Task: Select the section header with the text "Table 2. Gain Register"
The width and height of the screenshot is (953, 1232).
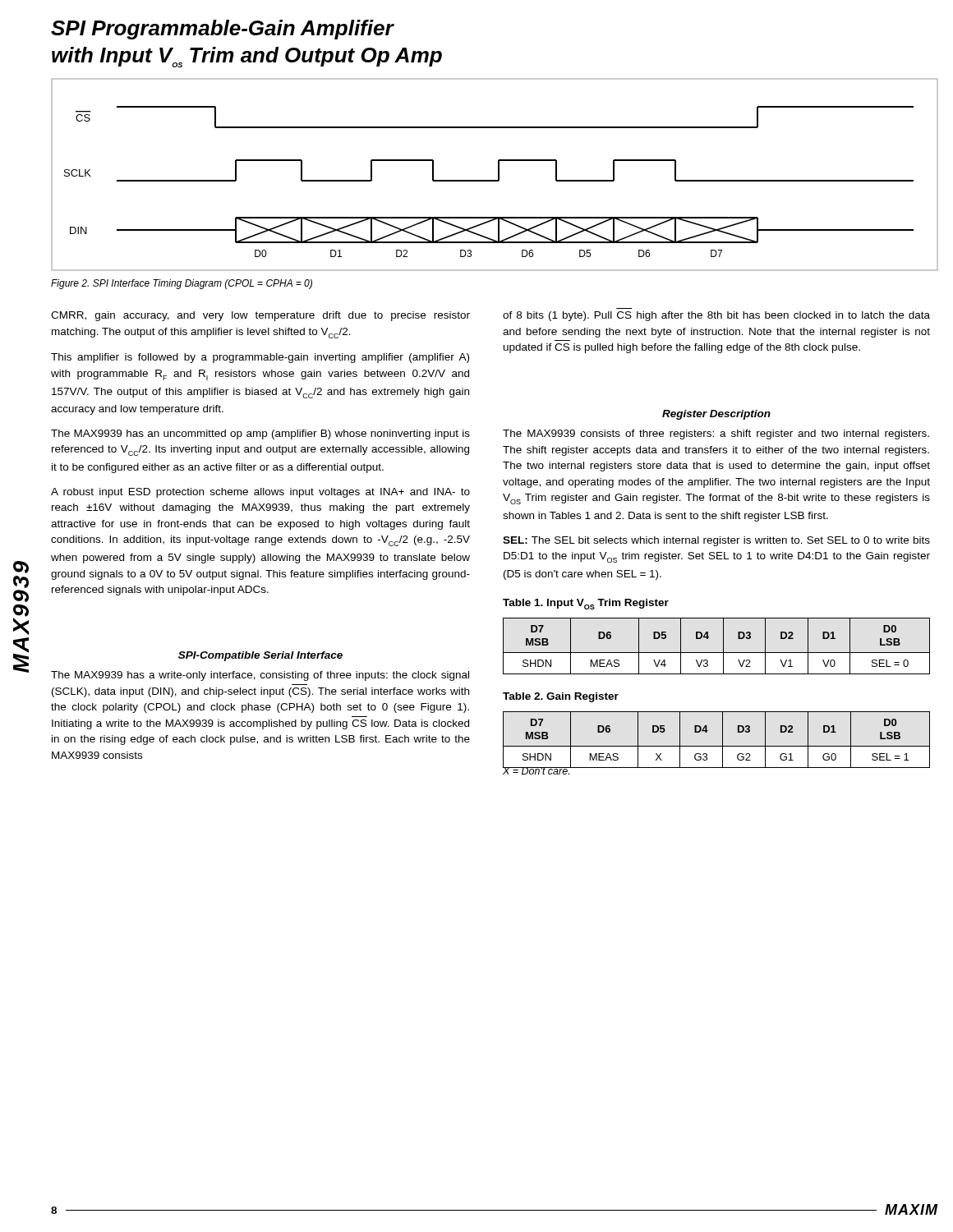Action: [x=561, y=697]
